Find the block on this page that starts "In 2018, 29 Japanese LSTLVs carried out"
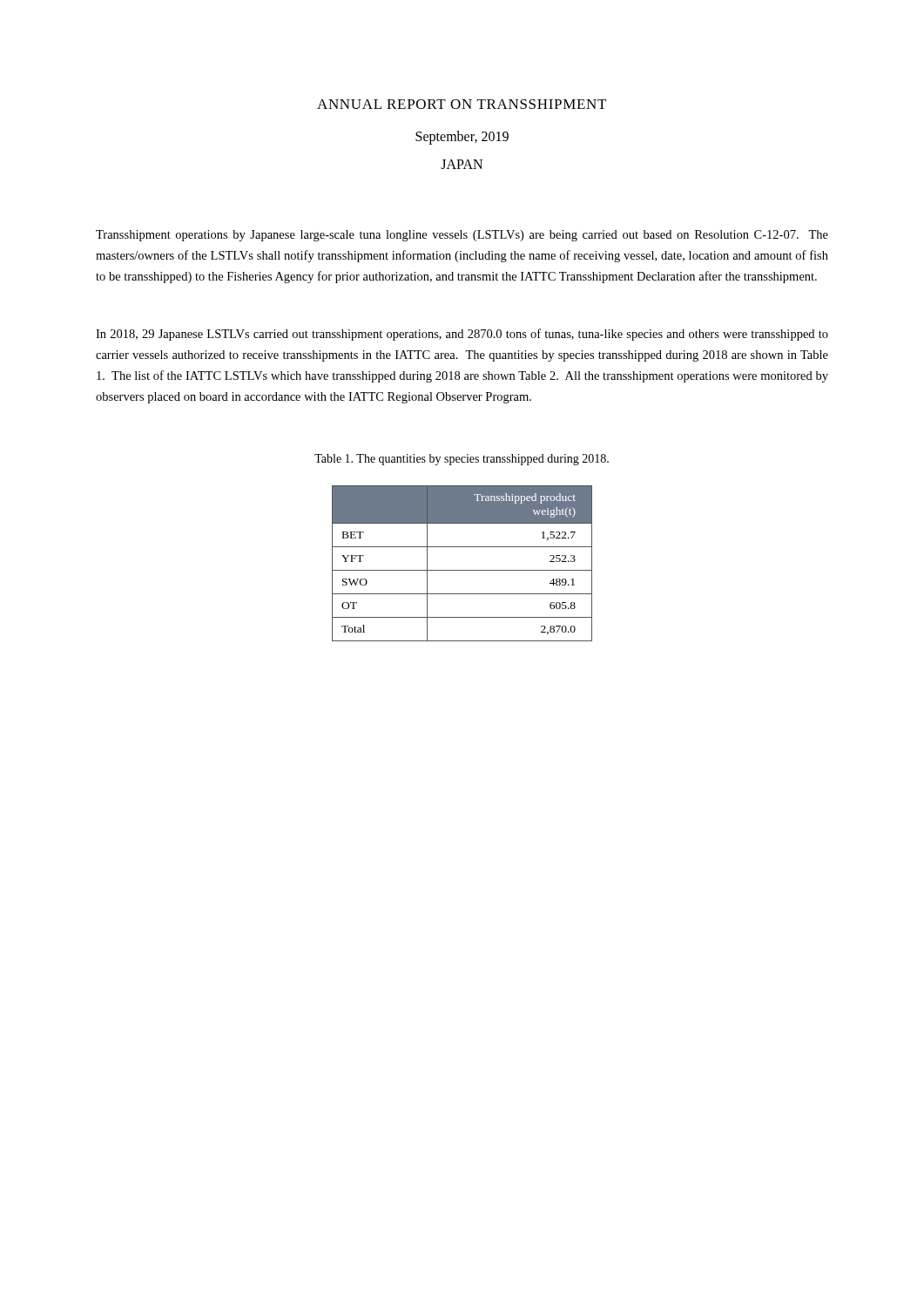The width and height of the screenshot is (924, 1307). pyautogui.click(x=462, y=365)
